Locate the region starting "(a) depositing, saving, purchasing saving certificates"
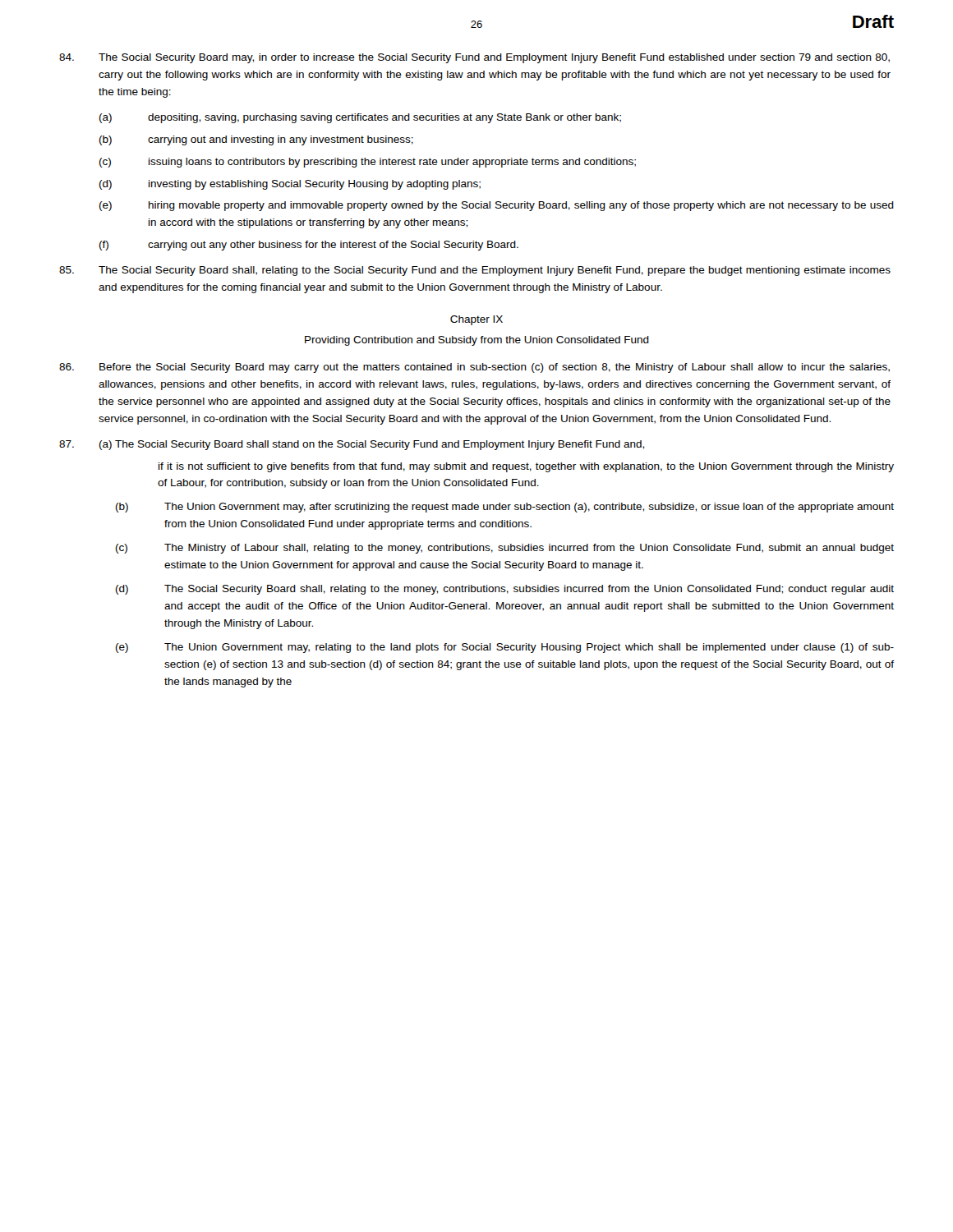This screenshot has height=1232, width=953. pos(476,118)
